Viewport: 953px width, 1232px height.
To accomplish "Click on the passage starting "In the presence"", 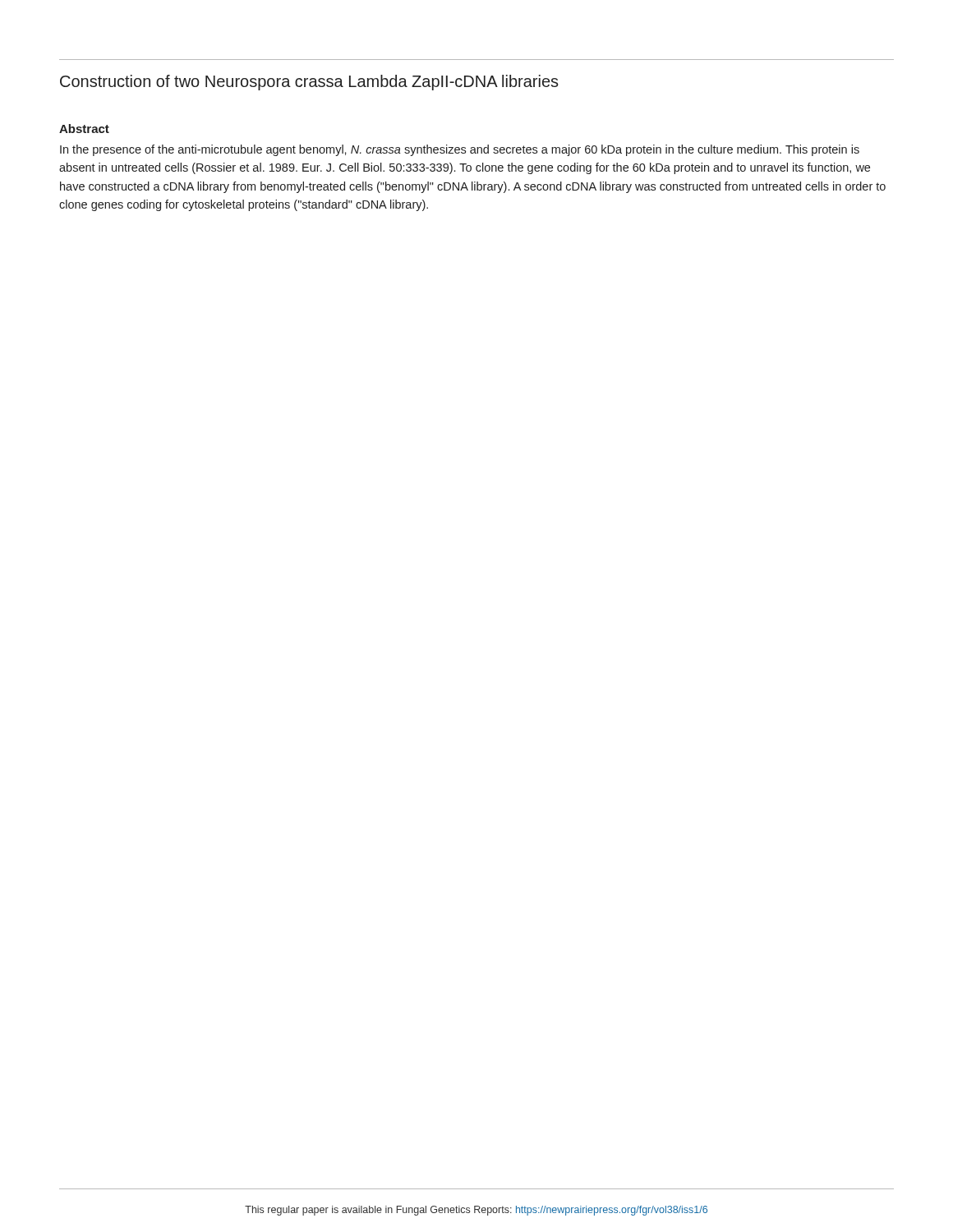I will [473, 177].
